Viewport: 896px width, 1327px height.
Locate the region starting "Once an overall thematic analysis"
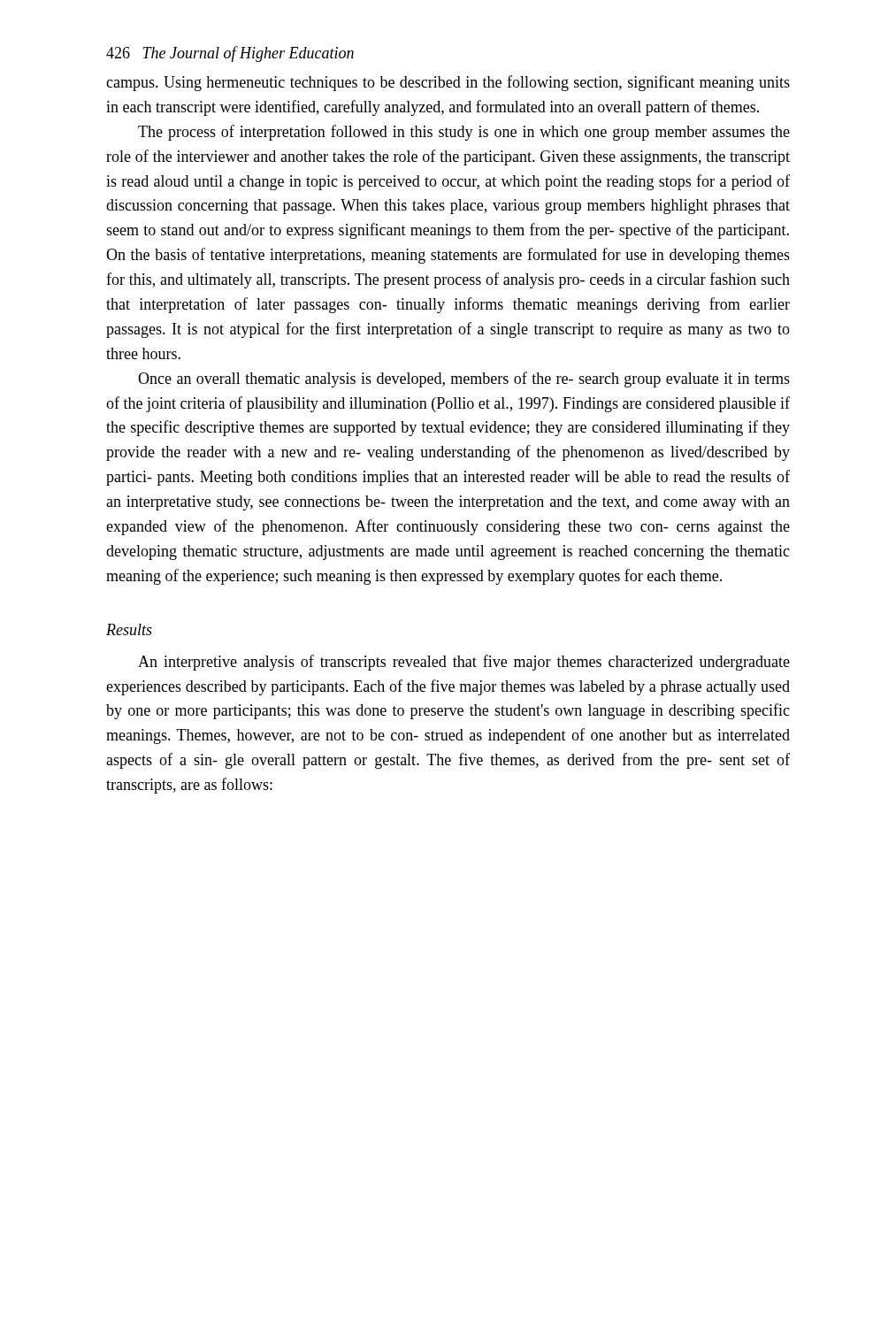coord(448,478)
